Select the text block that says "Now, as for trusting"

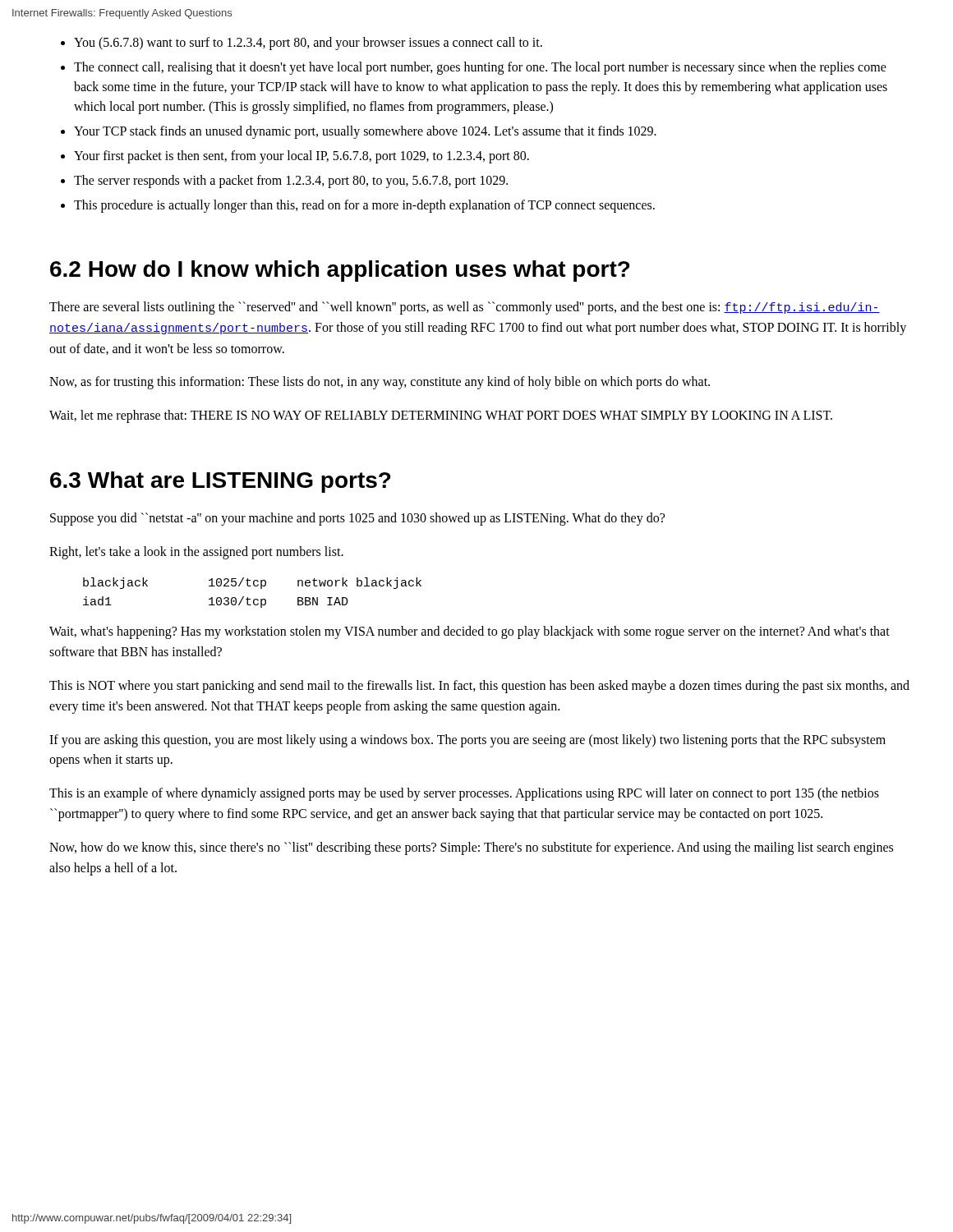coord(380,382)
